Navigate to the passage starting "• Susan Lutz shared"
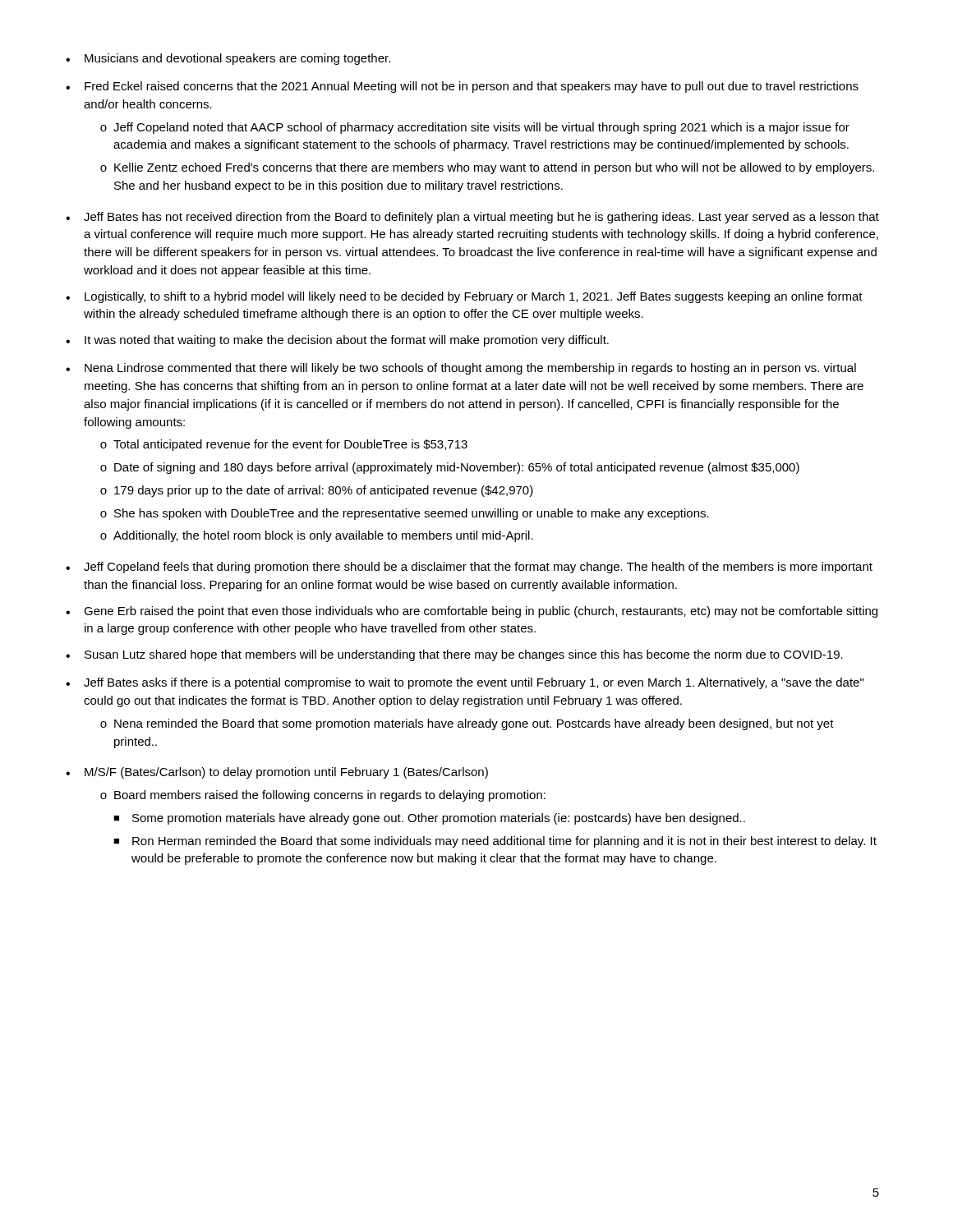Image resolution: width=953 pixels, height=1232 pixels. point(472,656)
